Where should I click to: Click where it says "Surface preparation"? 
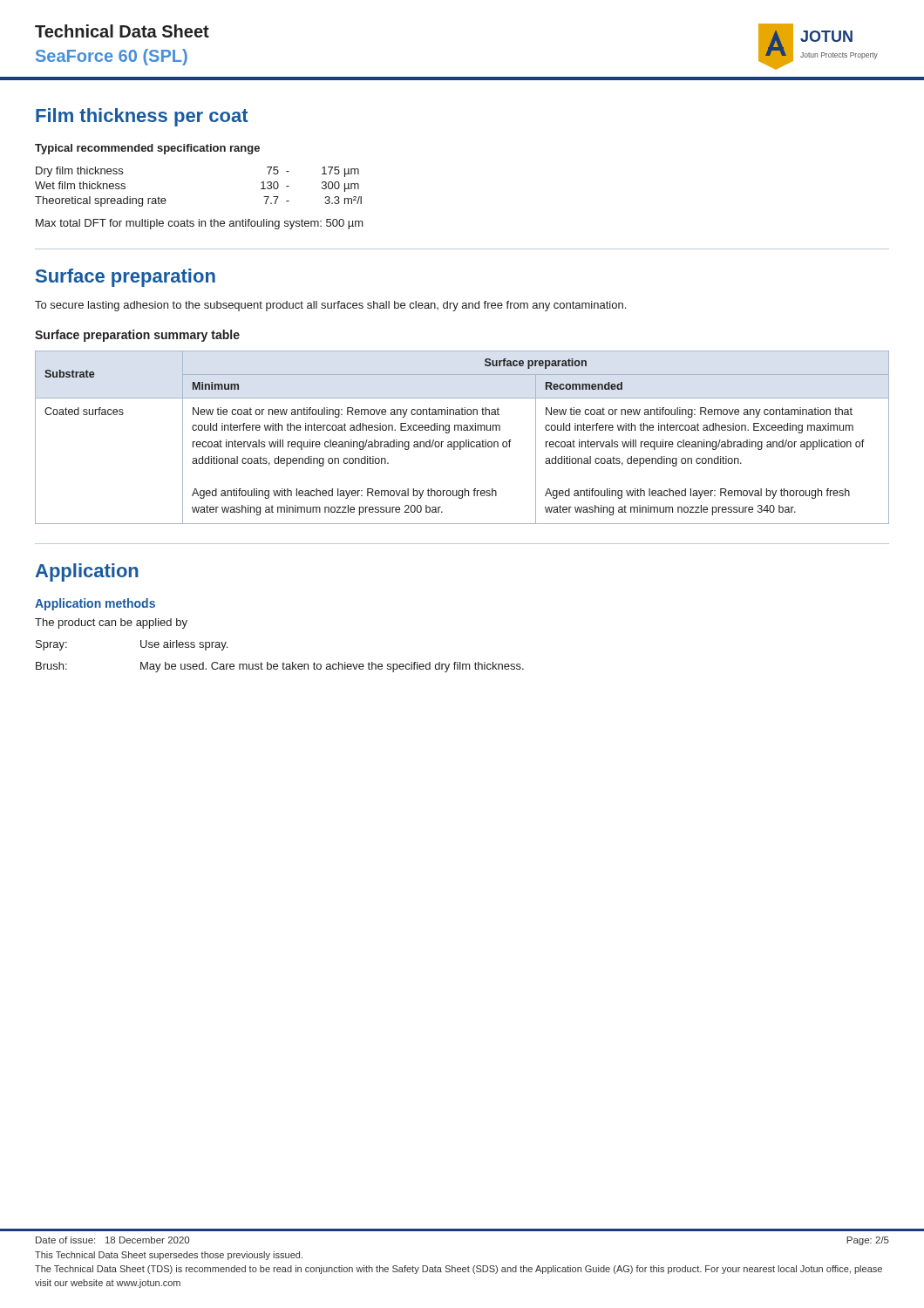tap(125, 276)
